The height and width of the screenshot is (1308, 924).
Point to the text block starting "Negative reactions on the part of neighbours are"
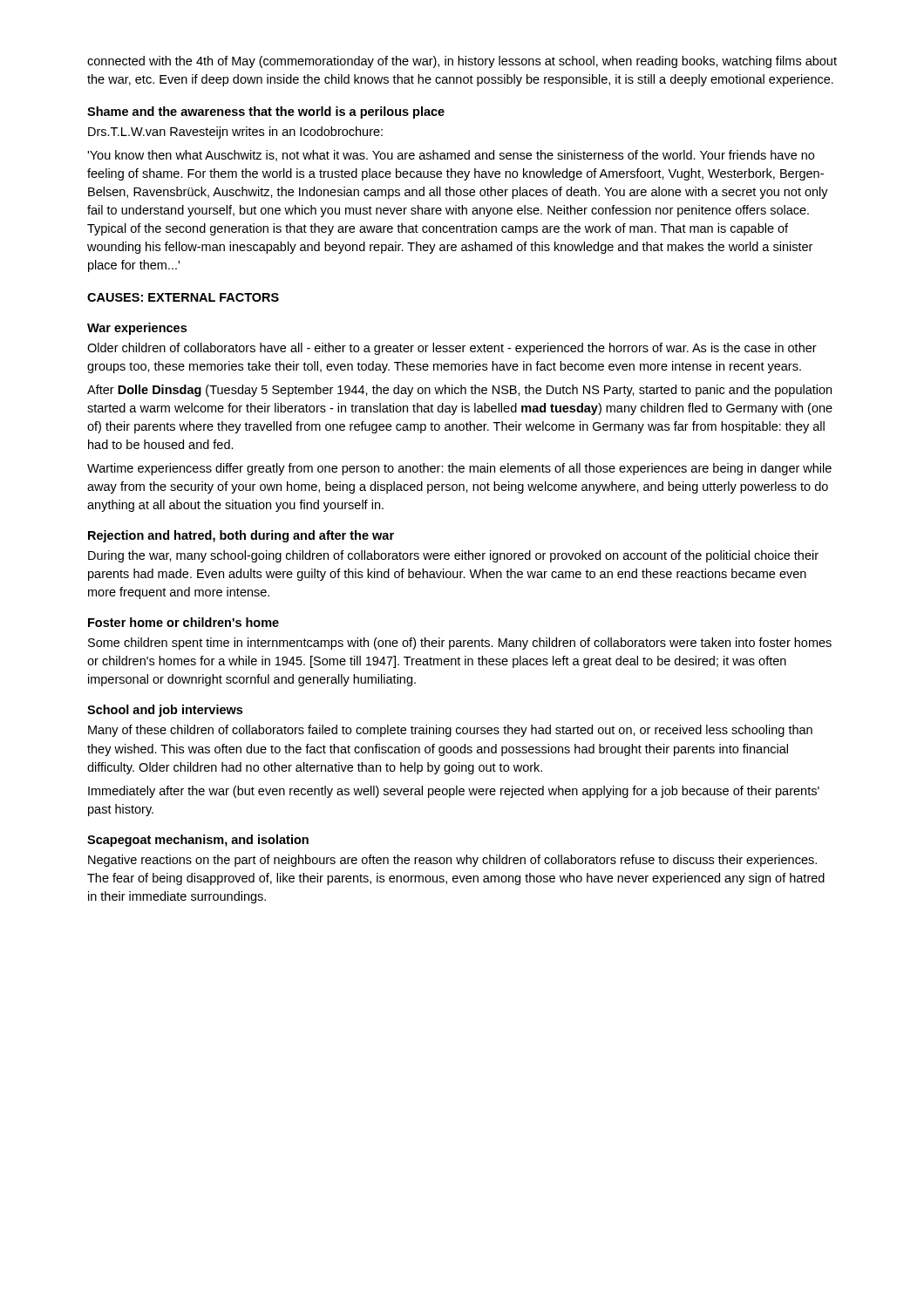click(x=462, y=878)
